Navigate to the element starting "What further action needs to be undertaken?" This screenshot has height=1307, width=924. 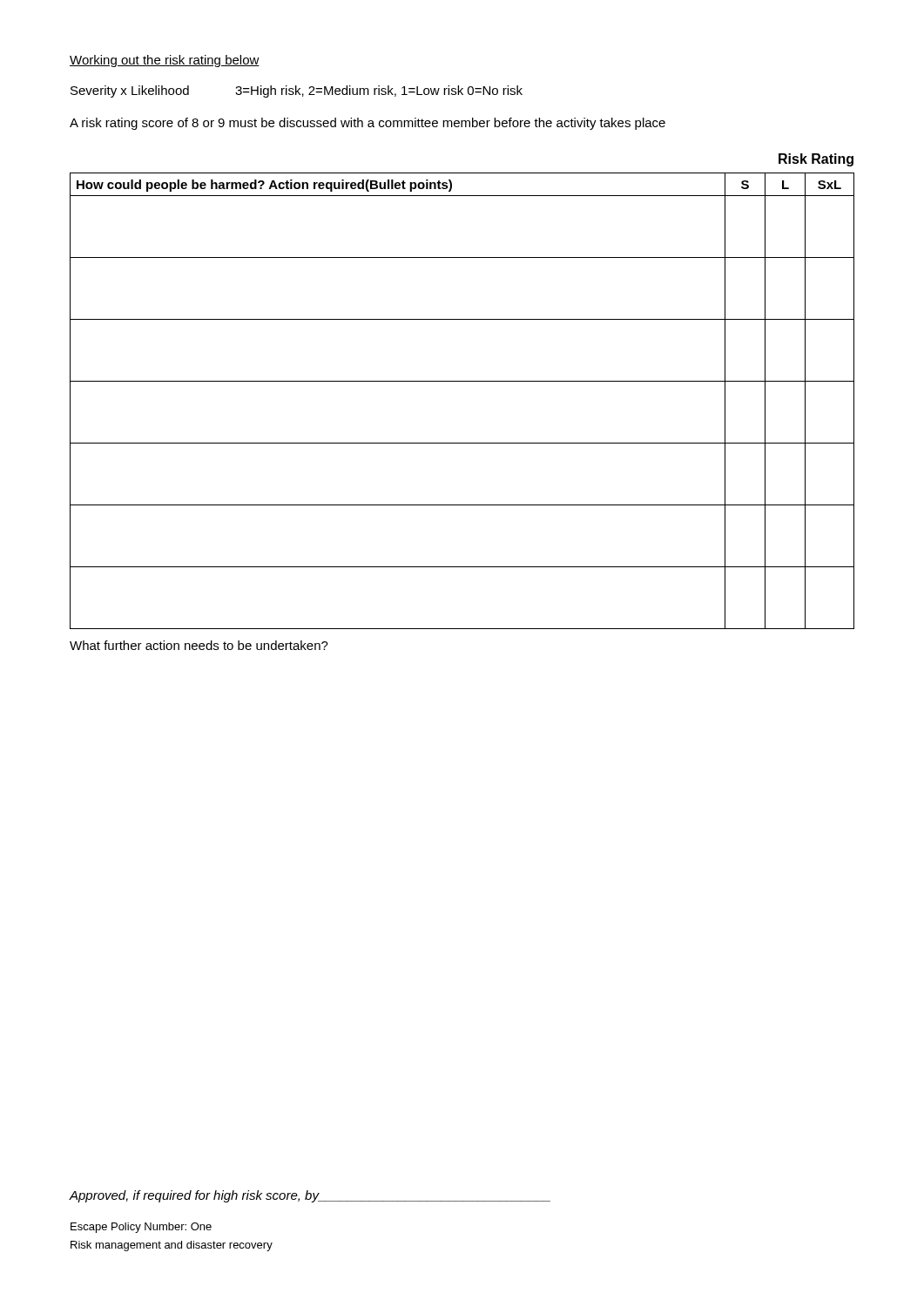coord(199,645)
